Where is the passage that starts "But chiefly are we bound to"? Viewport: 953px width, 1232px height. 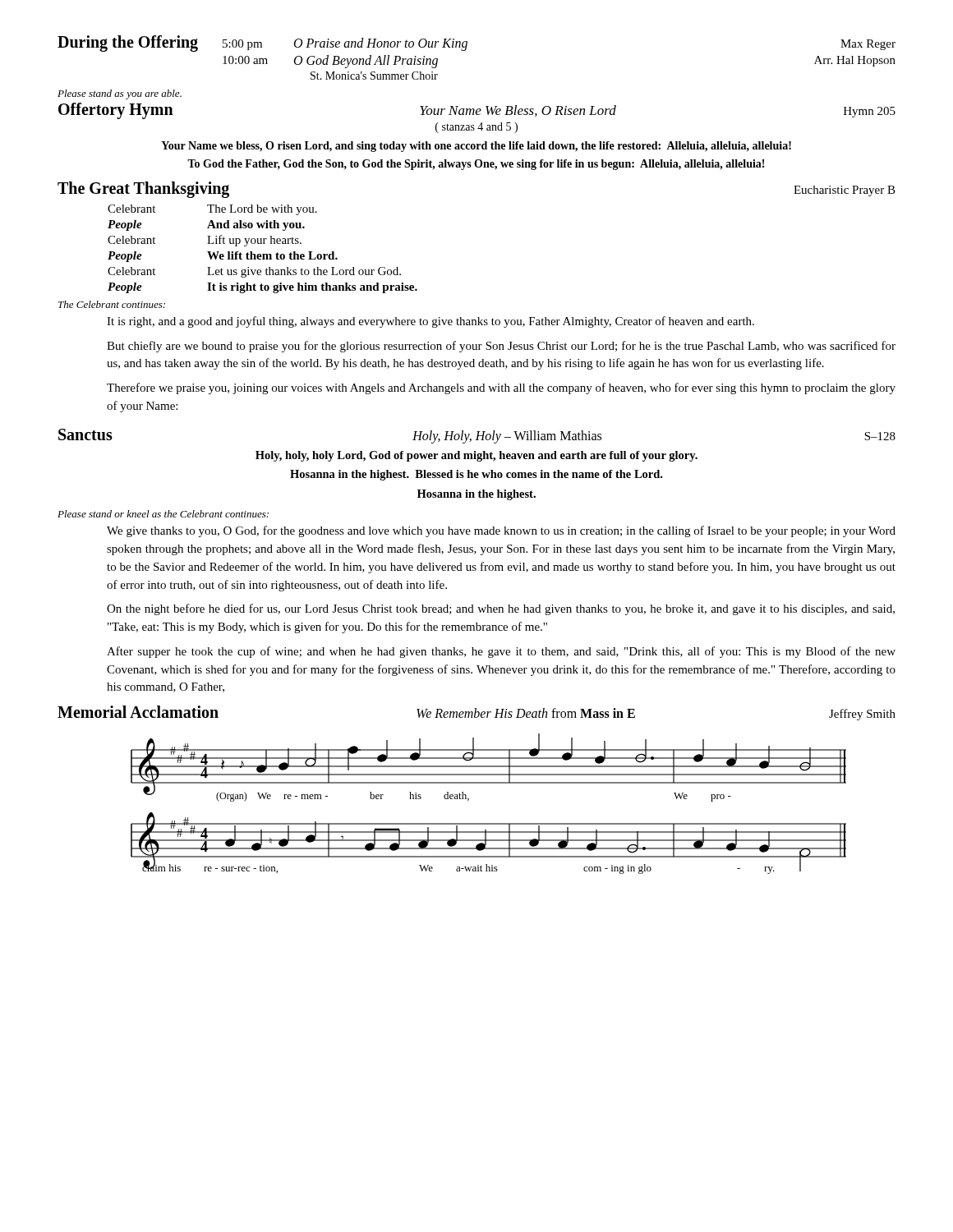501,354
